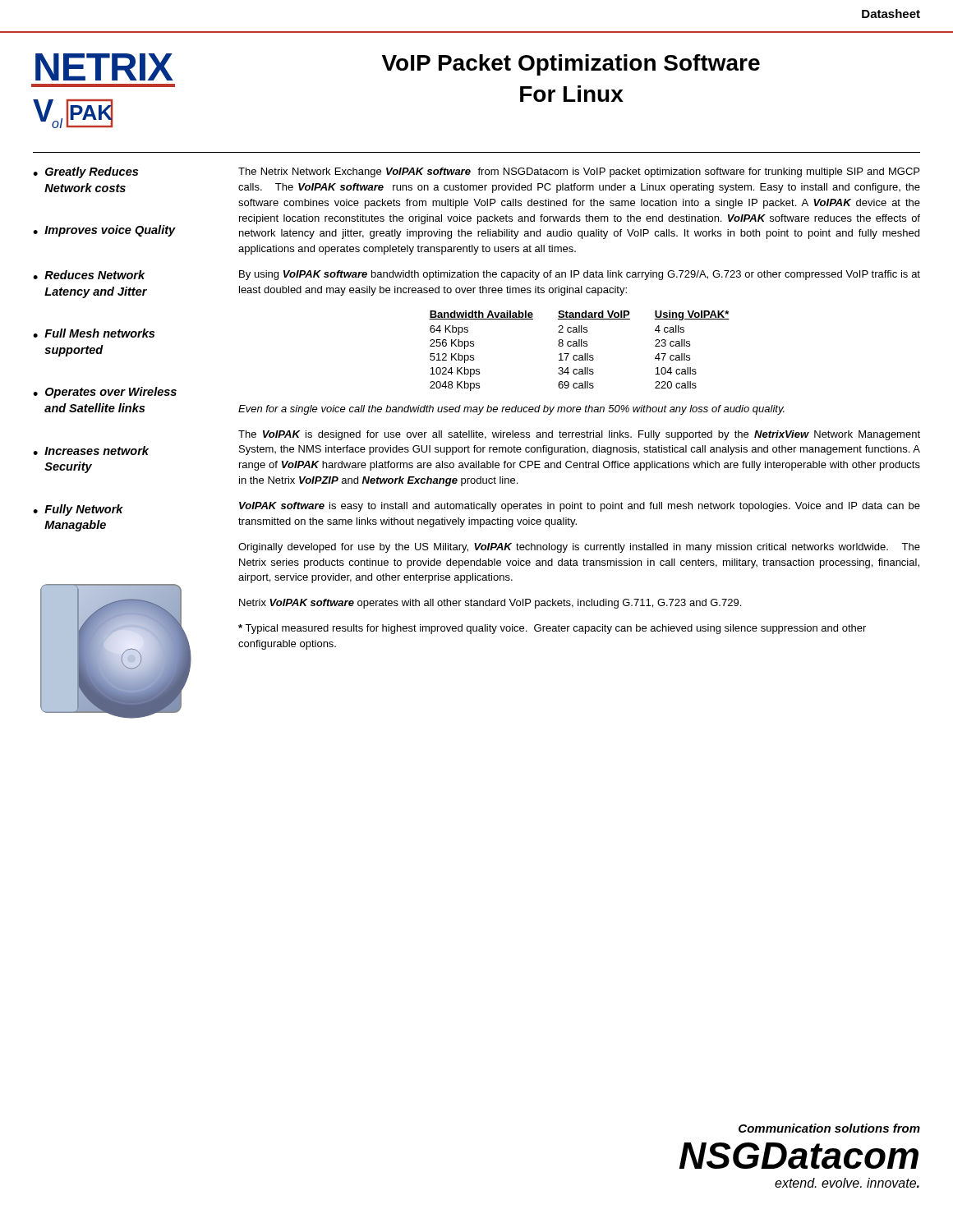Select the list item that says "• Greatly ReducesNetwork"

pyautogui.click(x=86, y=180)
